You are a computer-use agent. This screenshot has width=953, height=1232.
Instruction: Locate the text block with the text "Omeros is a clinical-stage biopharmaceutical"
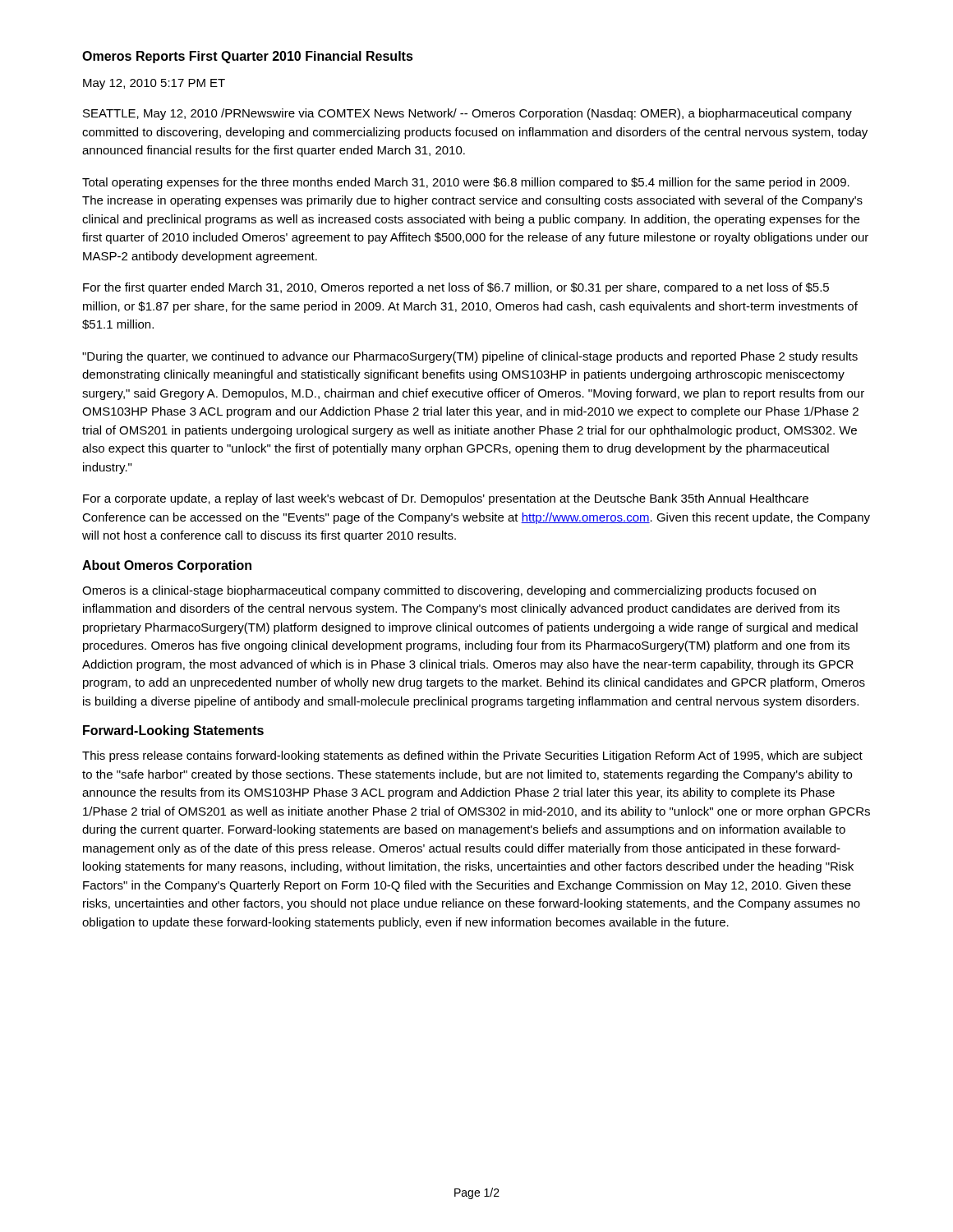click(474, 645)
